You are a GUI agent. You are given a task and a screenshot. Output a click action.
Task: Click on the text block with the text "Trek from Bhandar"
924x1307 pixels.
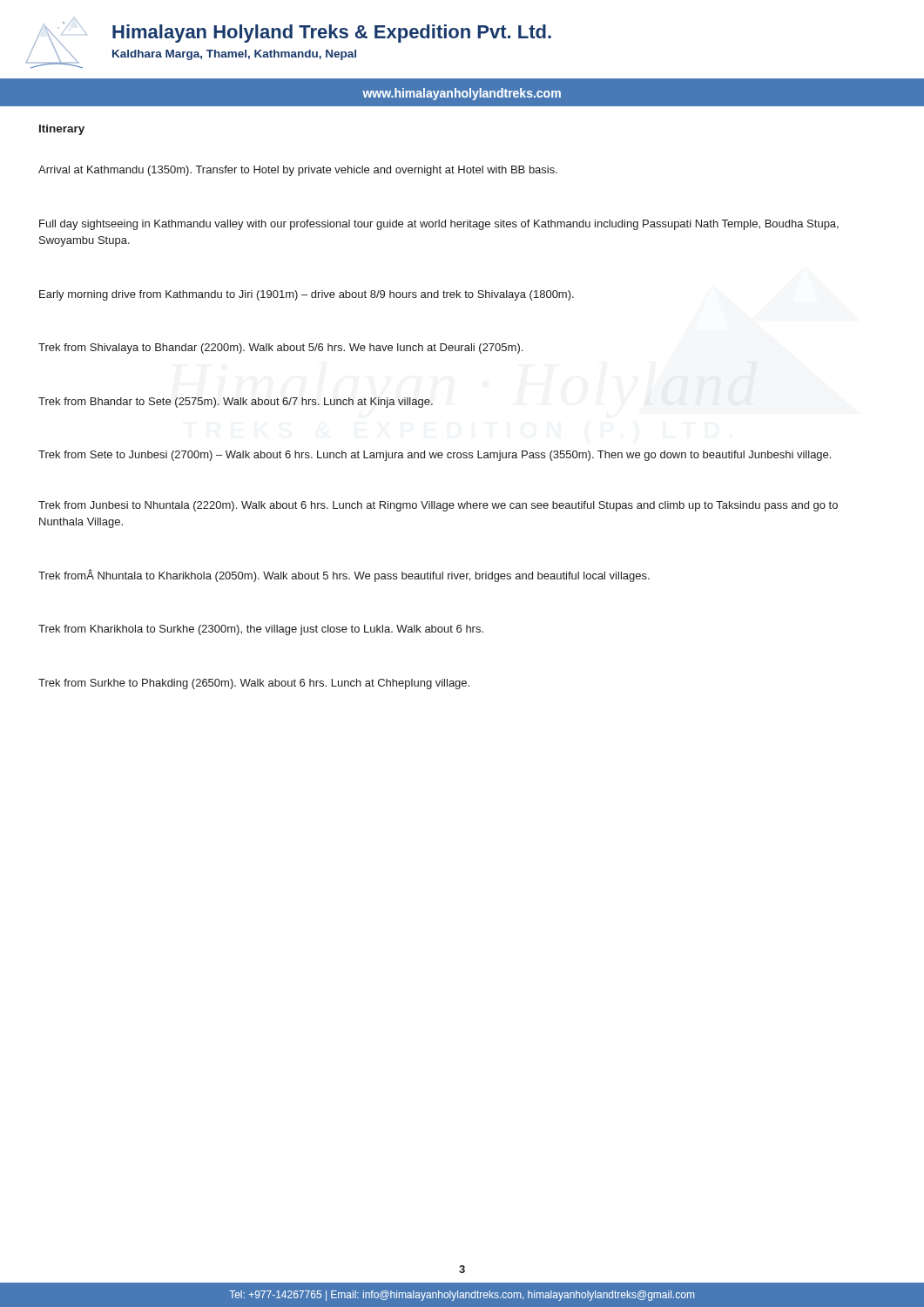[x=236, y=401]
